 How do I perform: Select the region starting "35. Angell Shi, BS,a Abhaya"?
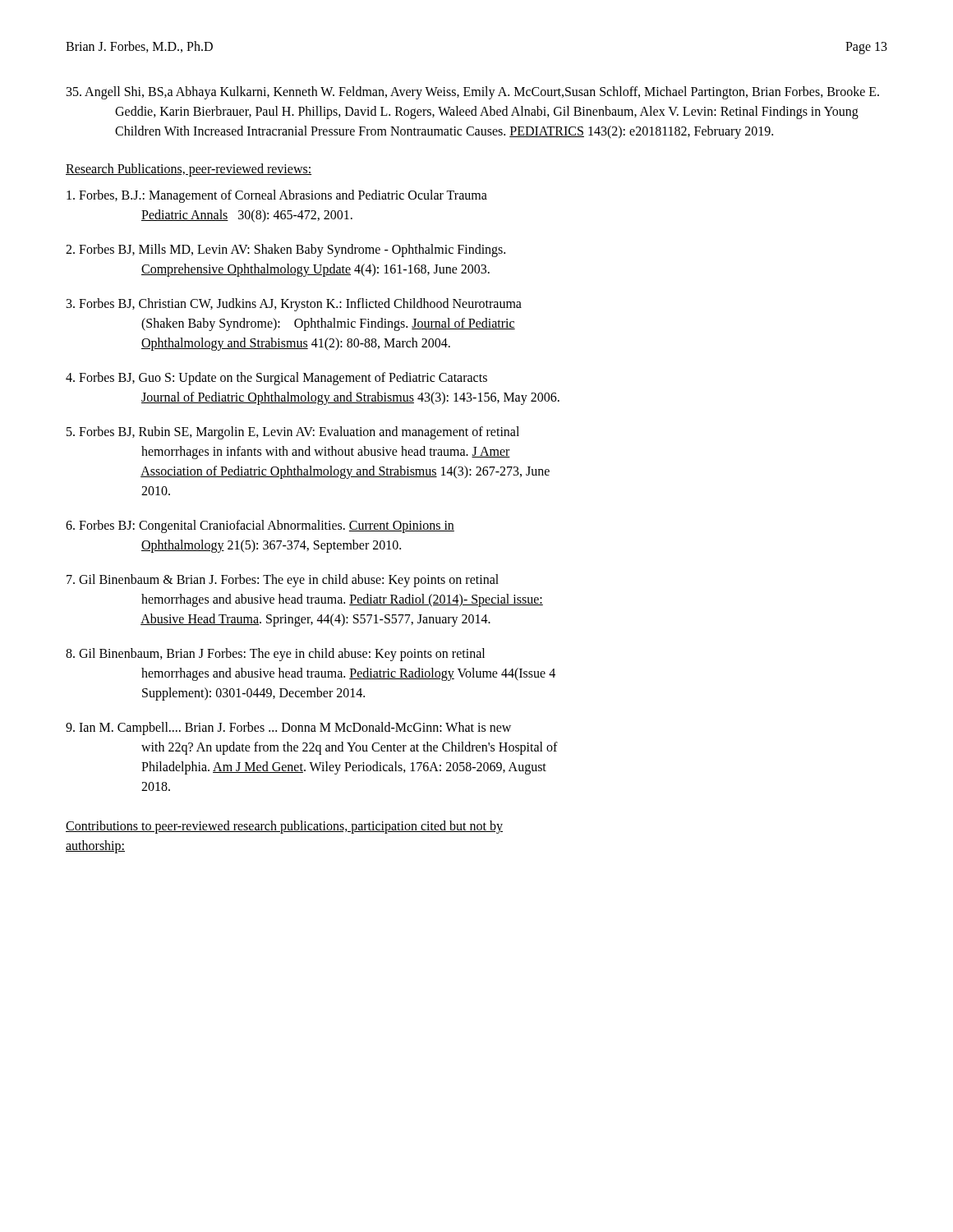(x=497, y=111)
